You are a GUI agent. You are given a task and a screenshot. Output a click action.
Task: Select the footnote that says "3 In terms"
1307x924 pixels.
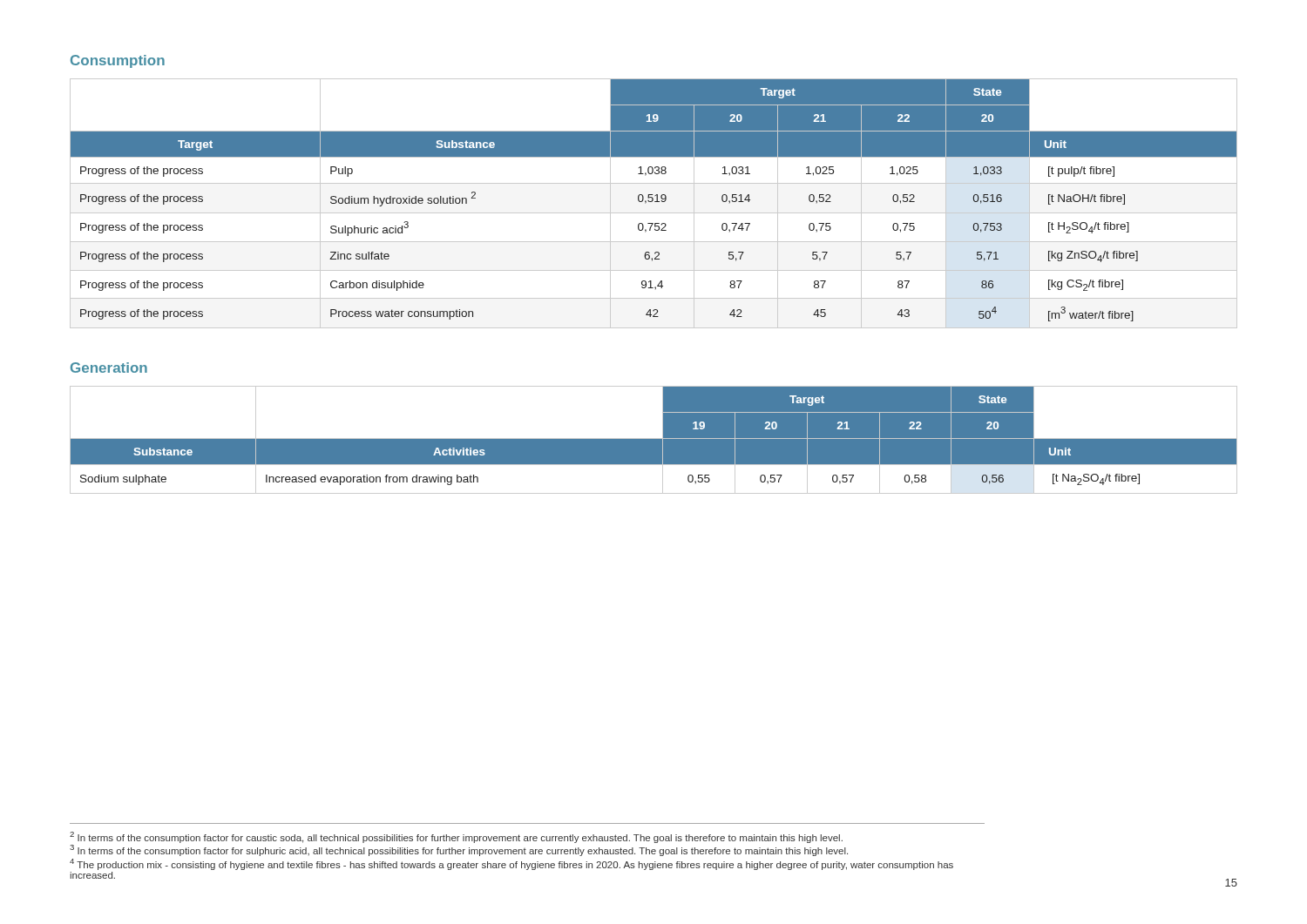tap(459, 849)
